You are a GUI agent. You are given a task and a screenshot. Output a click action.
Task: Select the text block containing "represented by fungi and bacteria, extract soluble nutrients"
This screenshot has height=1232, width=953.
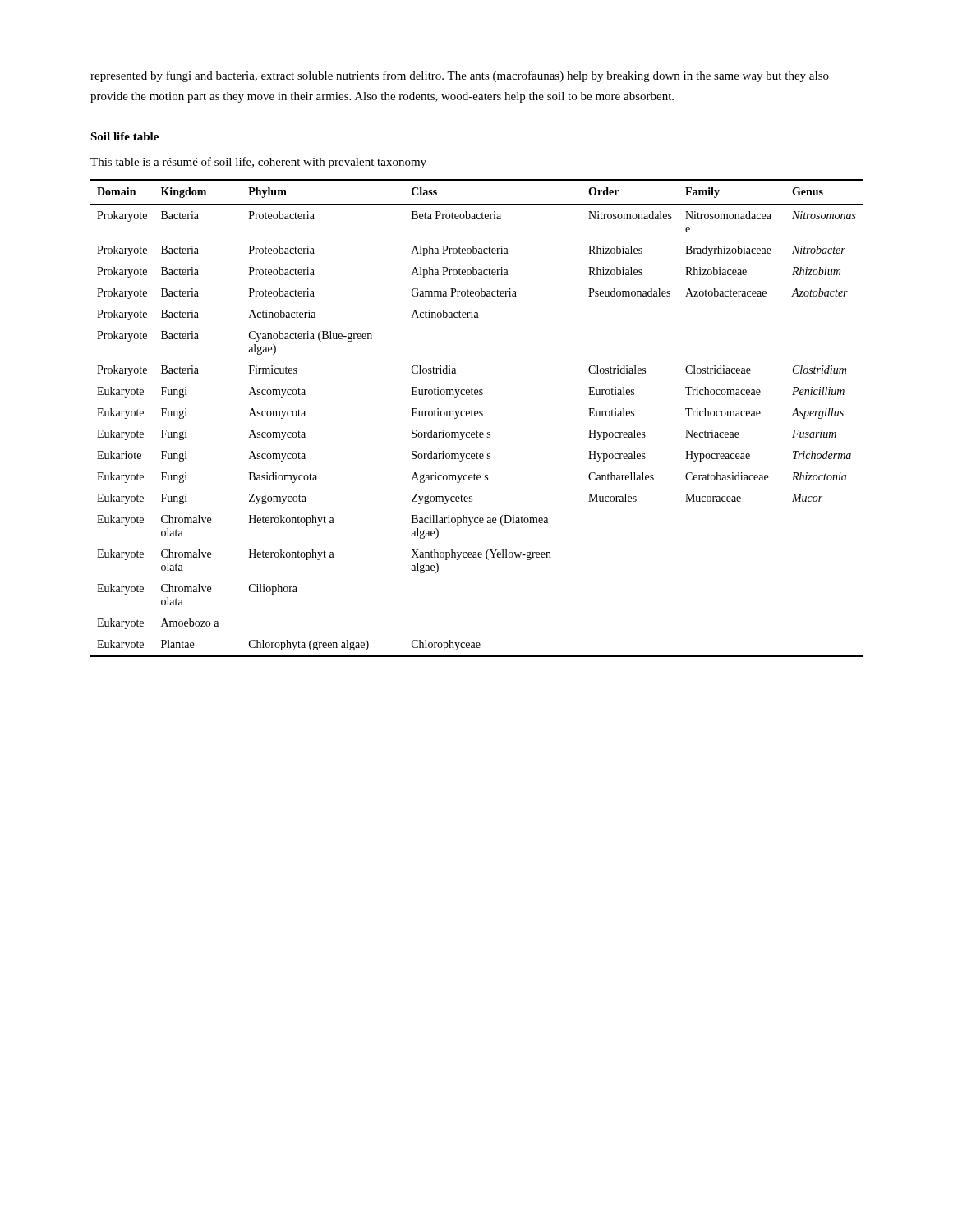(x=460, y=86)
